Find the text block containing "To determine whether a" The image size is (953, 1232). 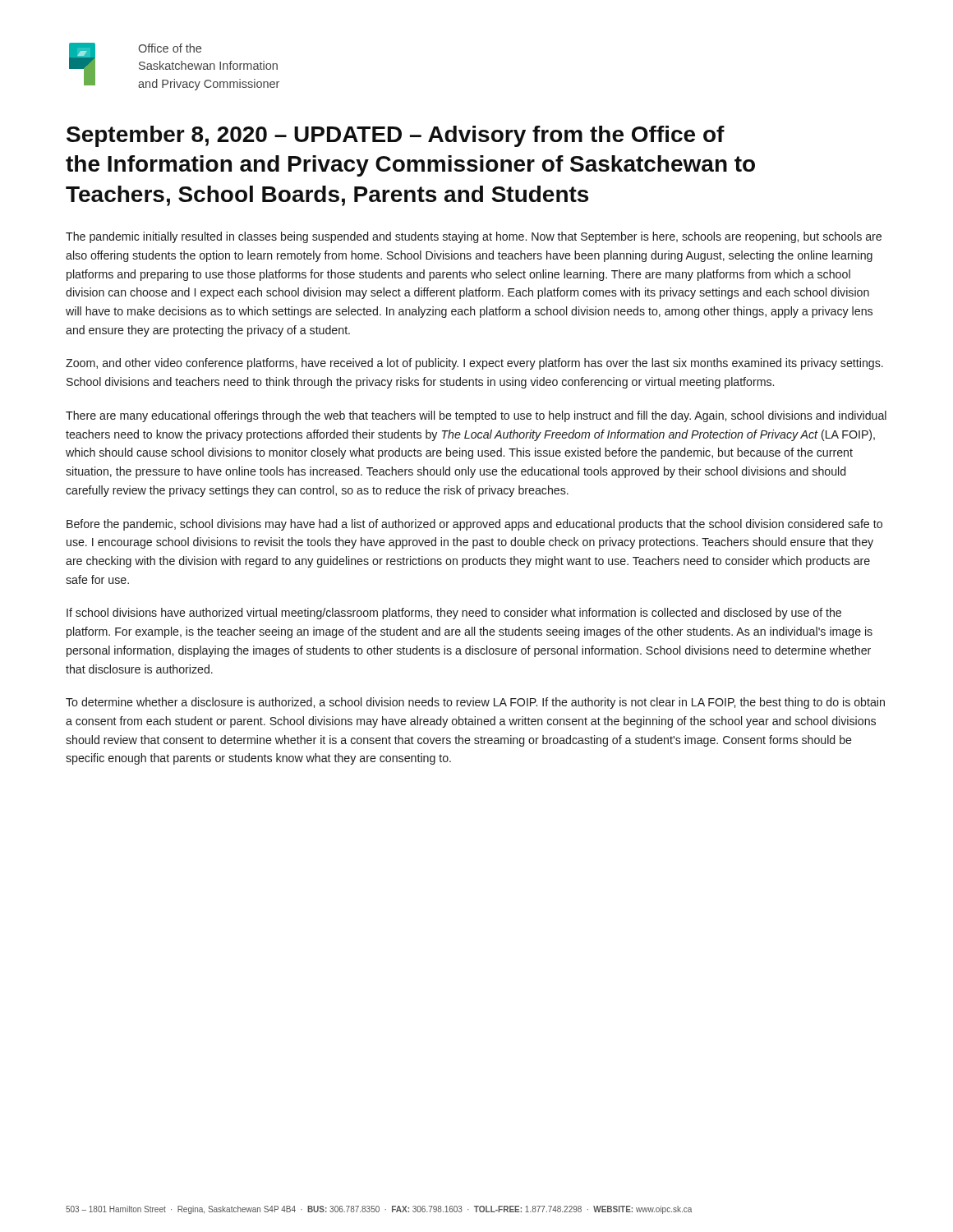[476, 730]
